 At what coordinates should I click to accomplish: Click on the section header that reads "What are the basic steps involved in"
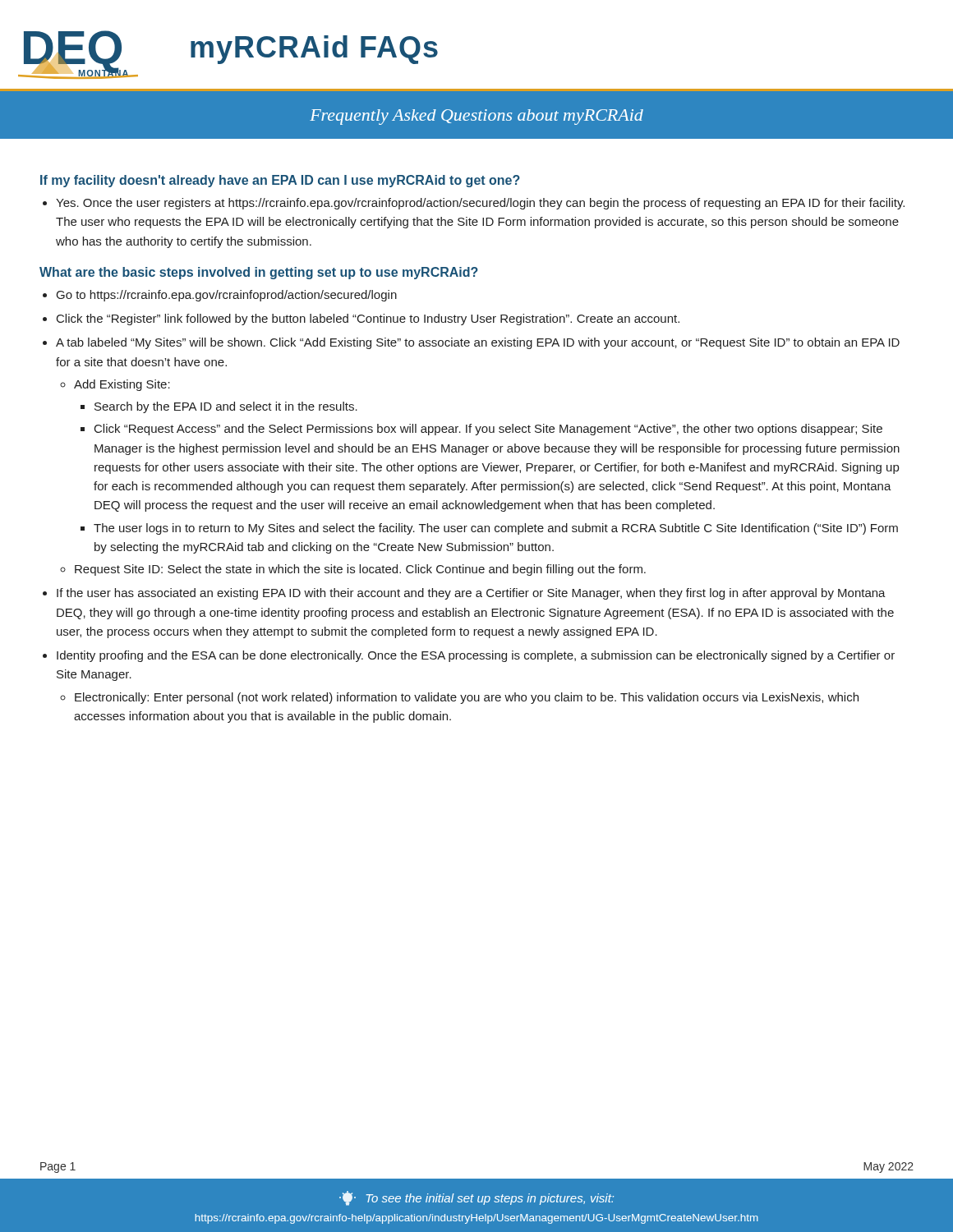pyautogui.click(x=259, y=272)
